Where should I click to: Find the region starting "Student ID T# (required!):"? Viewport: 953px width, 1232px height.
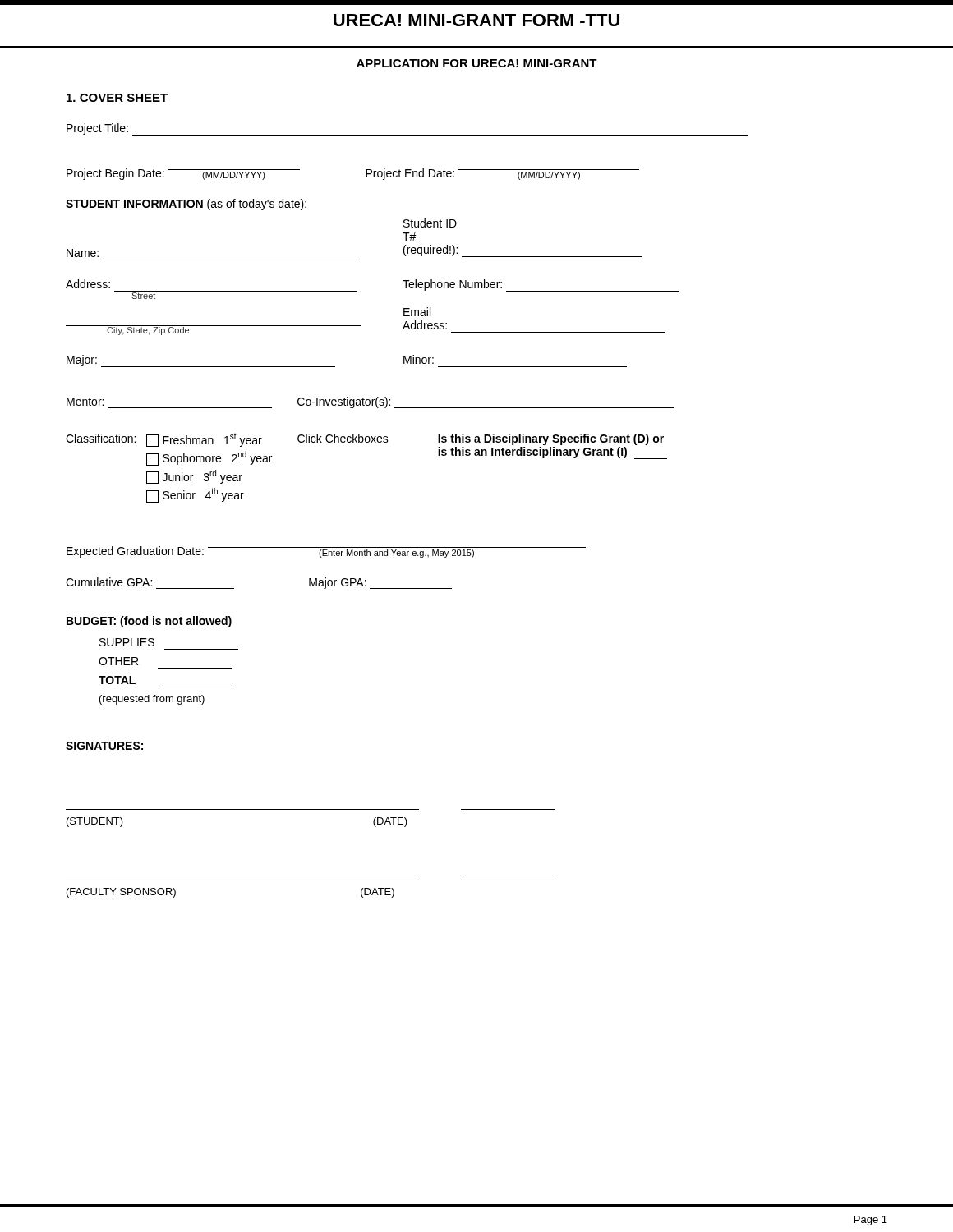point(430,223)
